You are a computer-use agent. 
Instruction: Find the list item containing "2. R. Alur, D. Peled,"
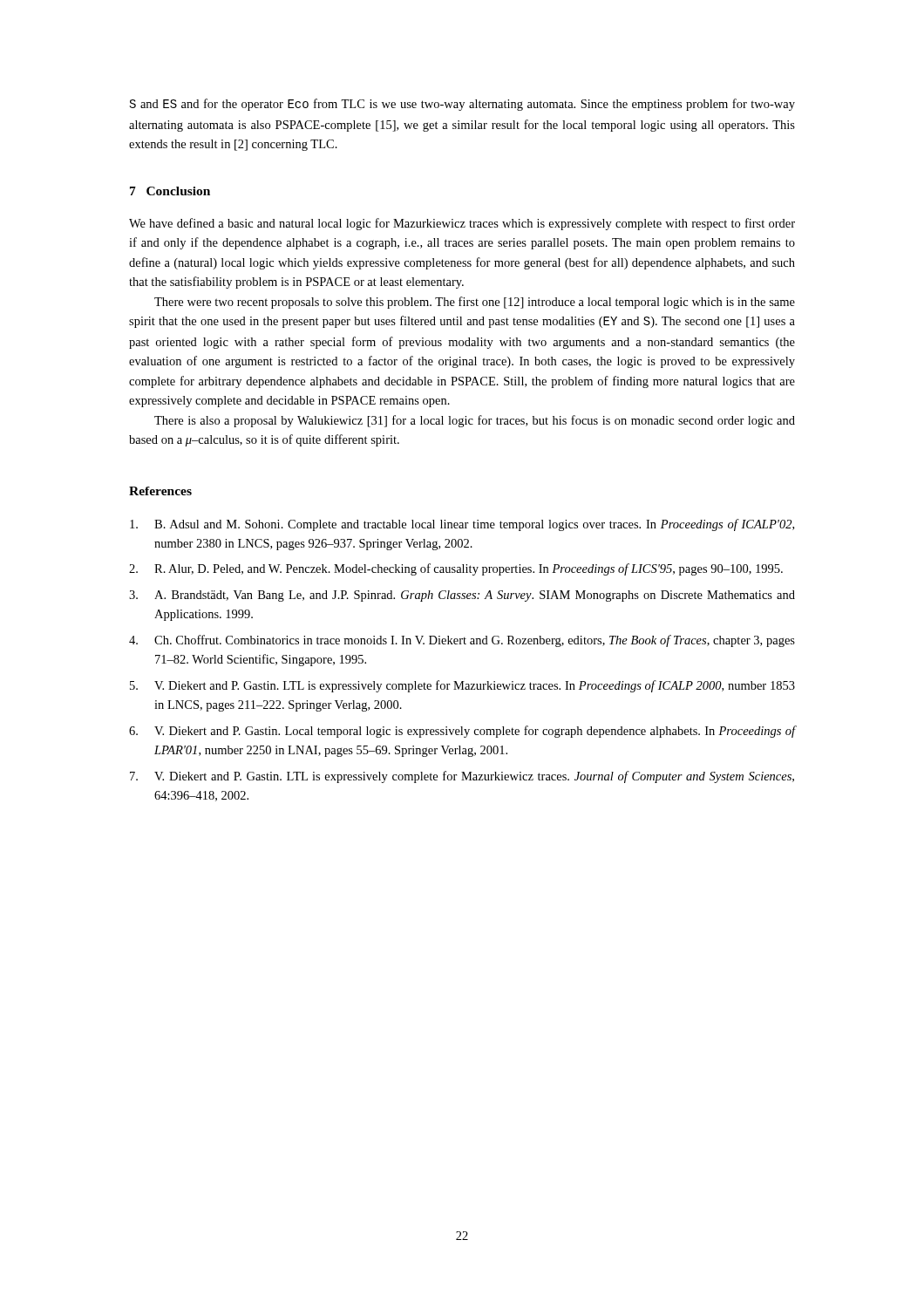tap(462, 569)
